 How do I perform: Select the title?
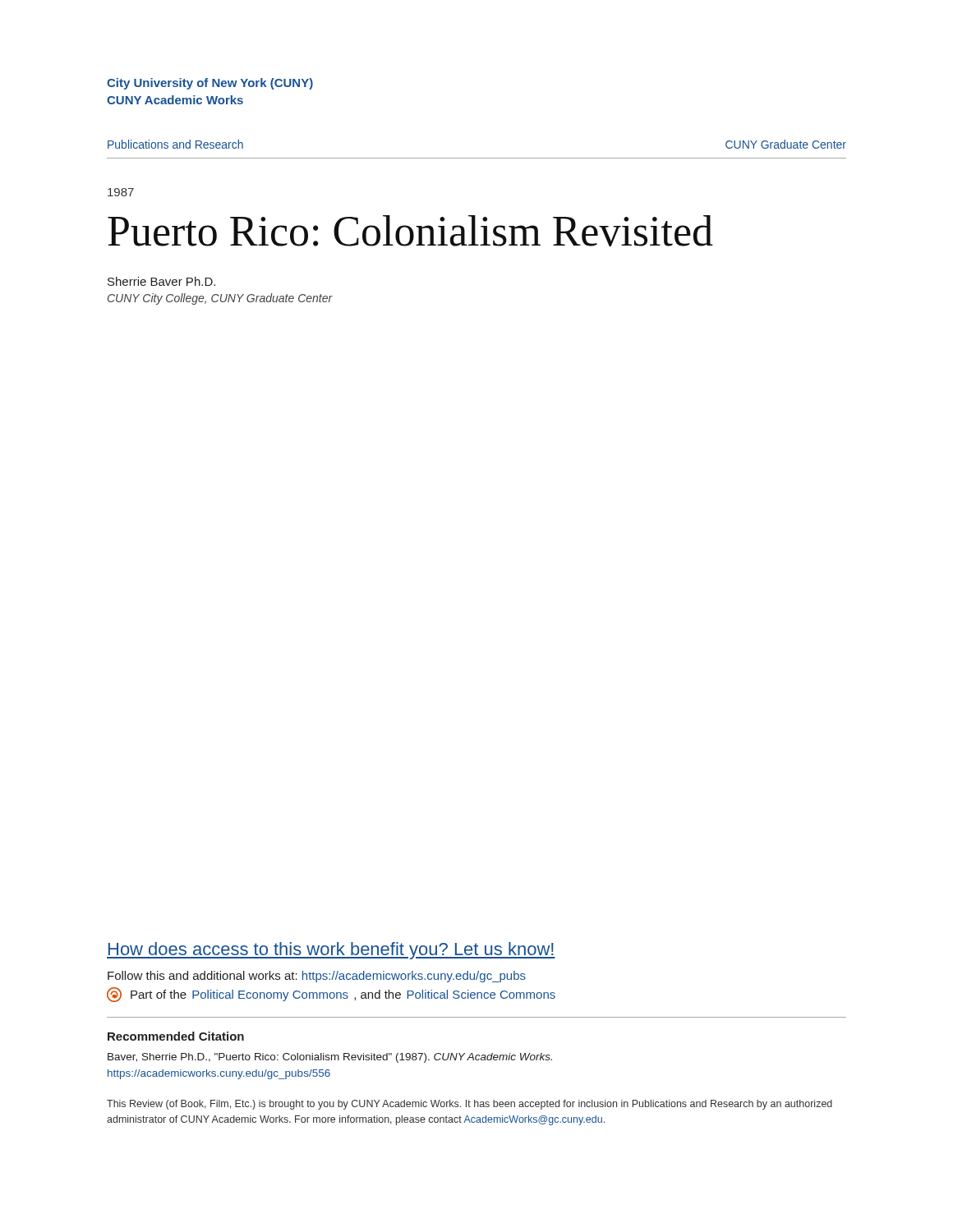(476, 232)
